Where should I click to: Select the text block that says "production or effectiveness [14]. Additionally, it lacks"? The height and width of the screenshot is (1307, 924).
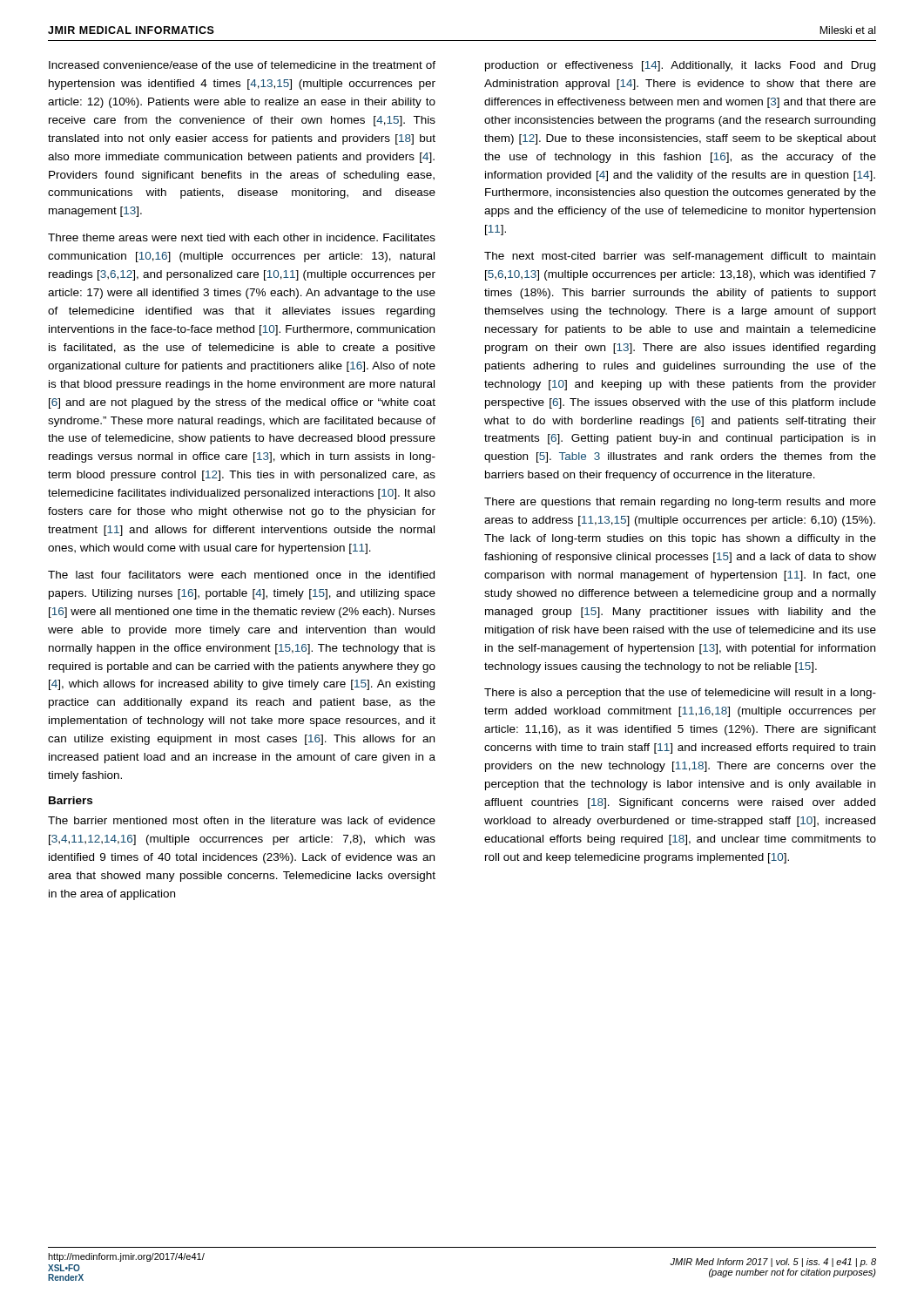[680, 148]
